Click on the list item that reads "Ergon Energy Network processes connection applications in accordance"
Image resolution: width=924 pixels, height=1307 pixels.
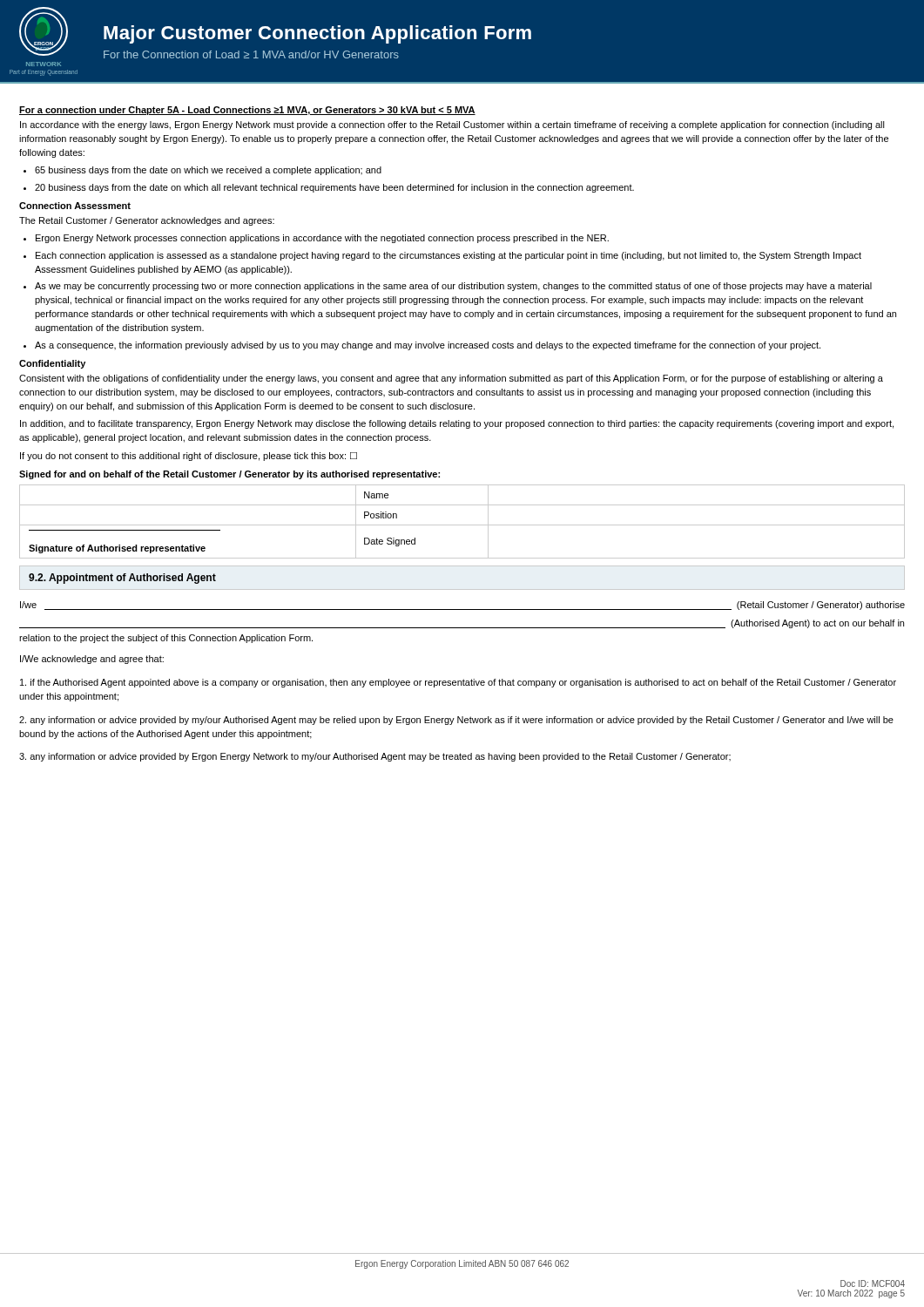tap(470, 238)
